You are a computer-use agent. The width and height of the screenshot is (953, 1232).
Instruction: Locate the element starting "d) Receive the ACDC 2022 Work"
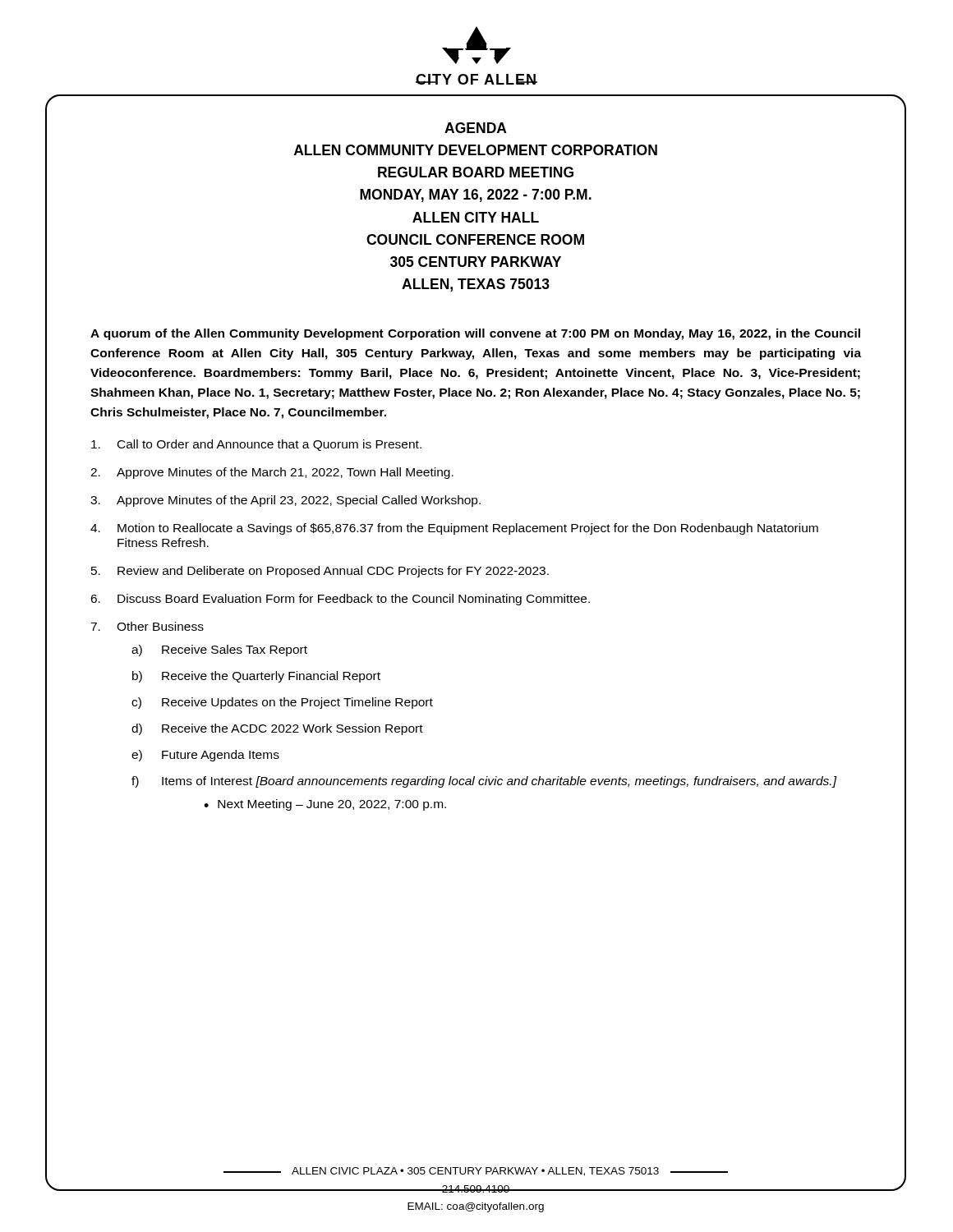click(x=270, y=729)
